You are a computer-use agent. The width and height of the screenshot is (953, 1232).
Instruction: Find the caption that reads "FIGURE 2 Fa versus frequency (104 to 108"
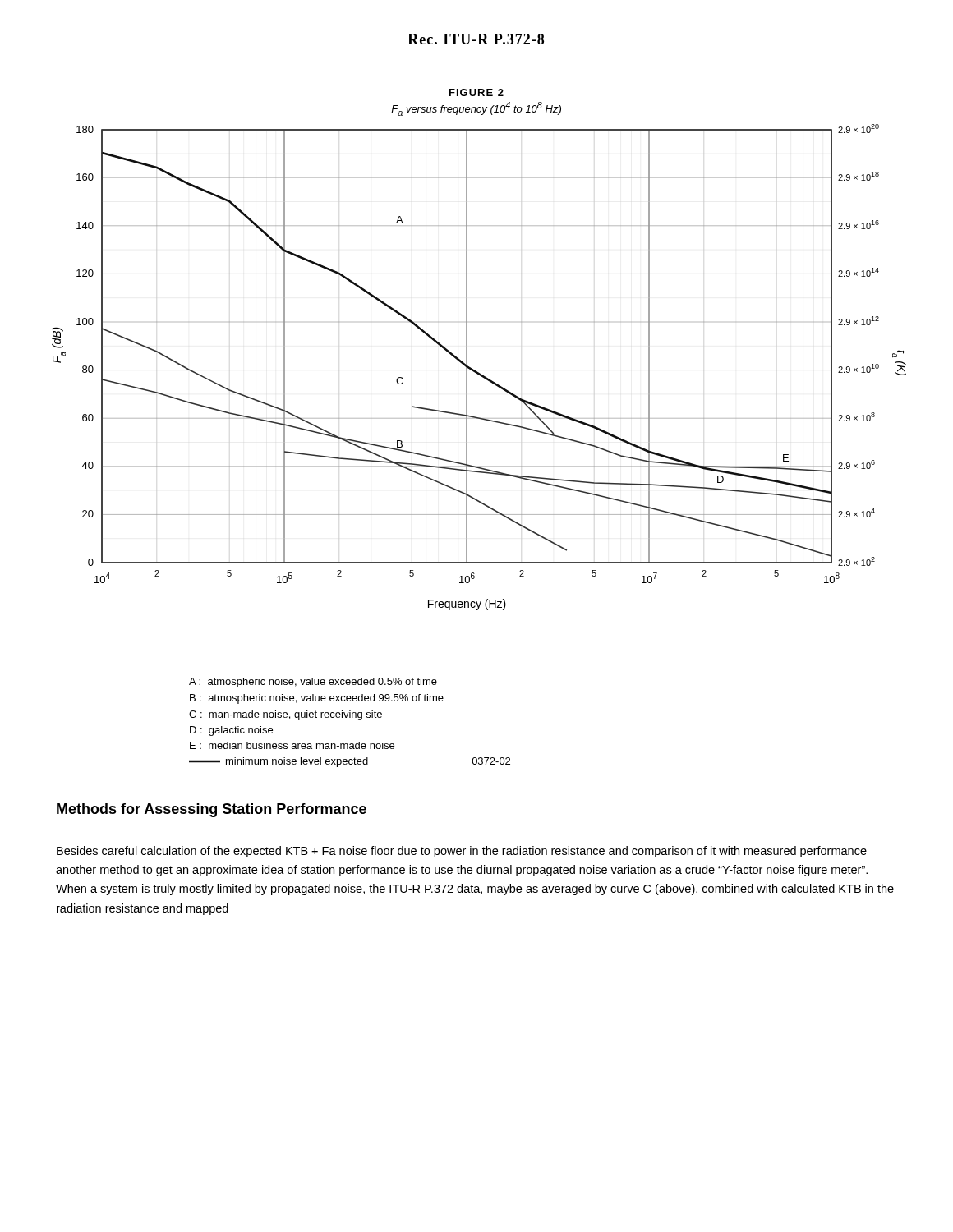[x=476, y=102]
